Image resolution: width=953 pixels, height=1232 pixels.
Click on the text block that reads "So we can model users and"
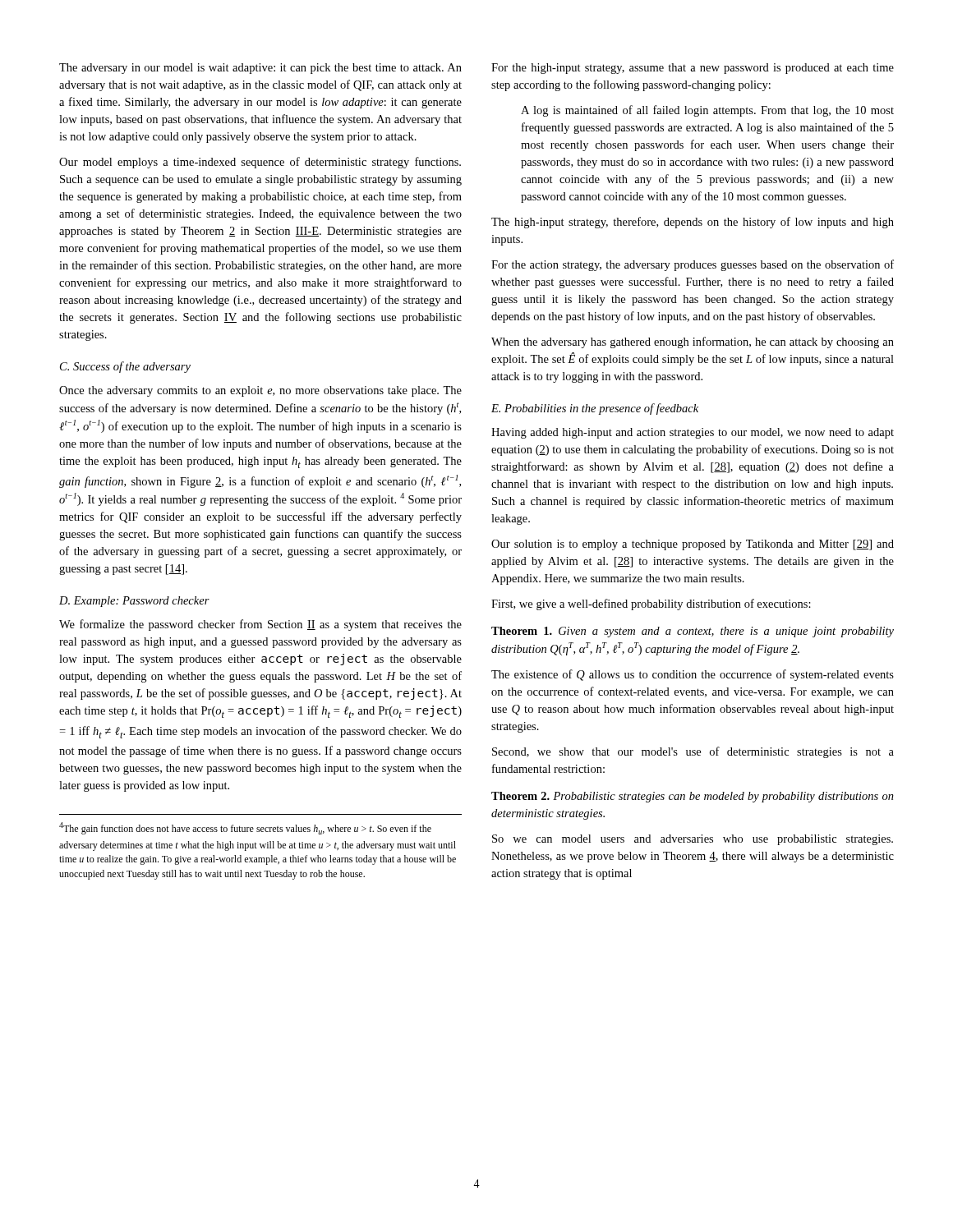pyautogui.click(x=693, y=857)
